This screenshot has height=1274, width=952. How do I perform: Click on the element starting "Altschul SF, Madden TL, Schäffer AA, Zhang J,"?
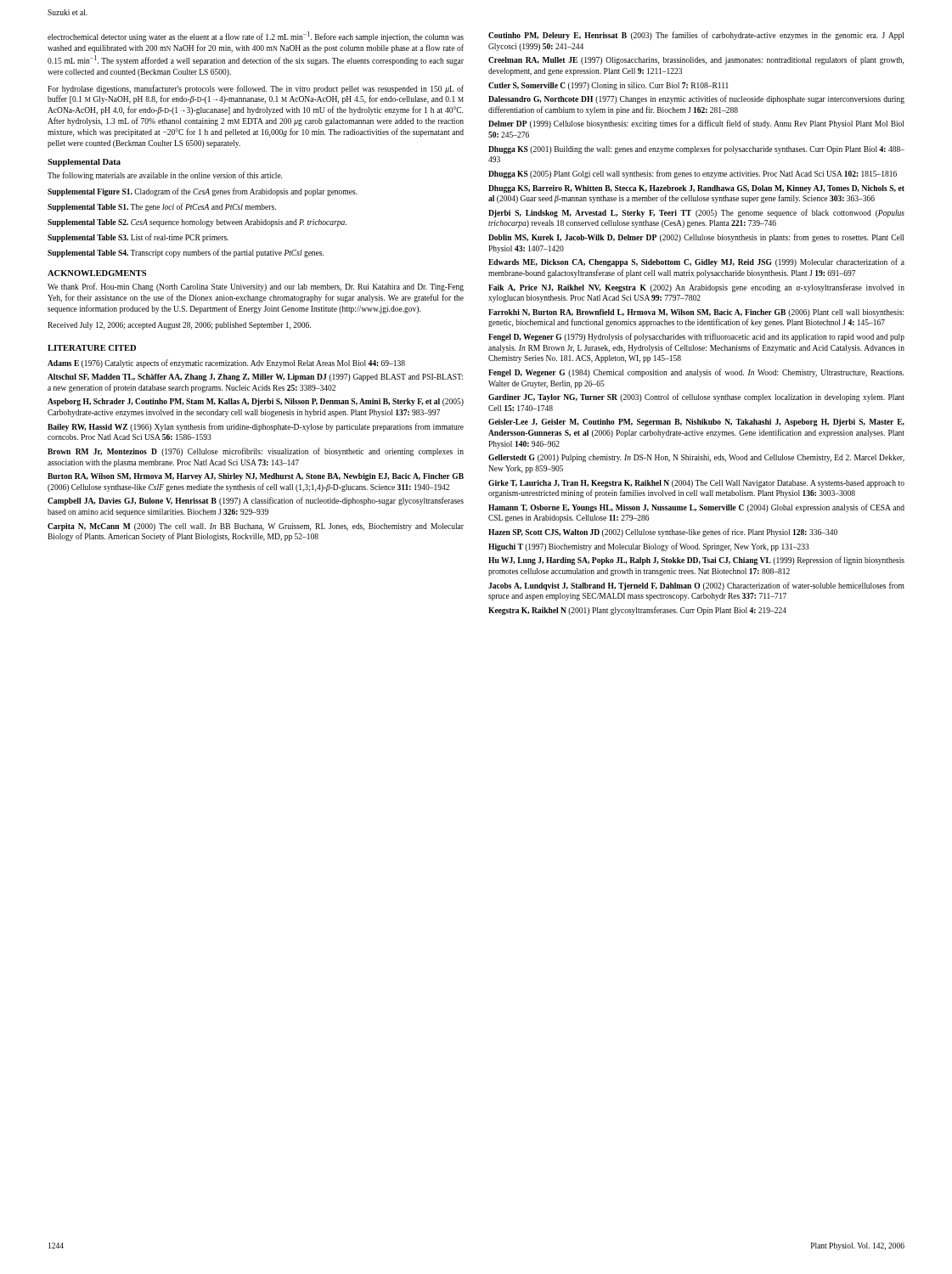[x=256, y=383]
